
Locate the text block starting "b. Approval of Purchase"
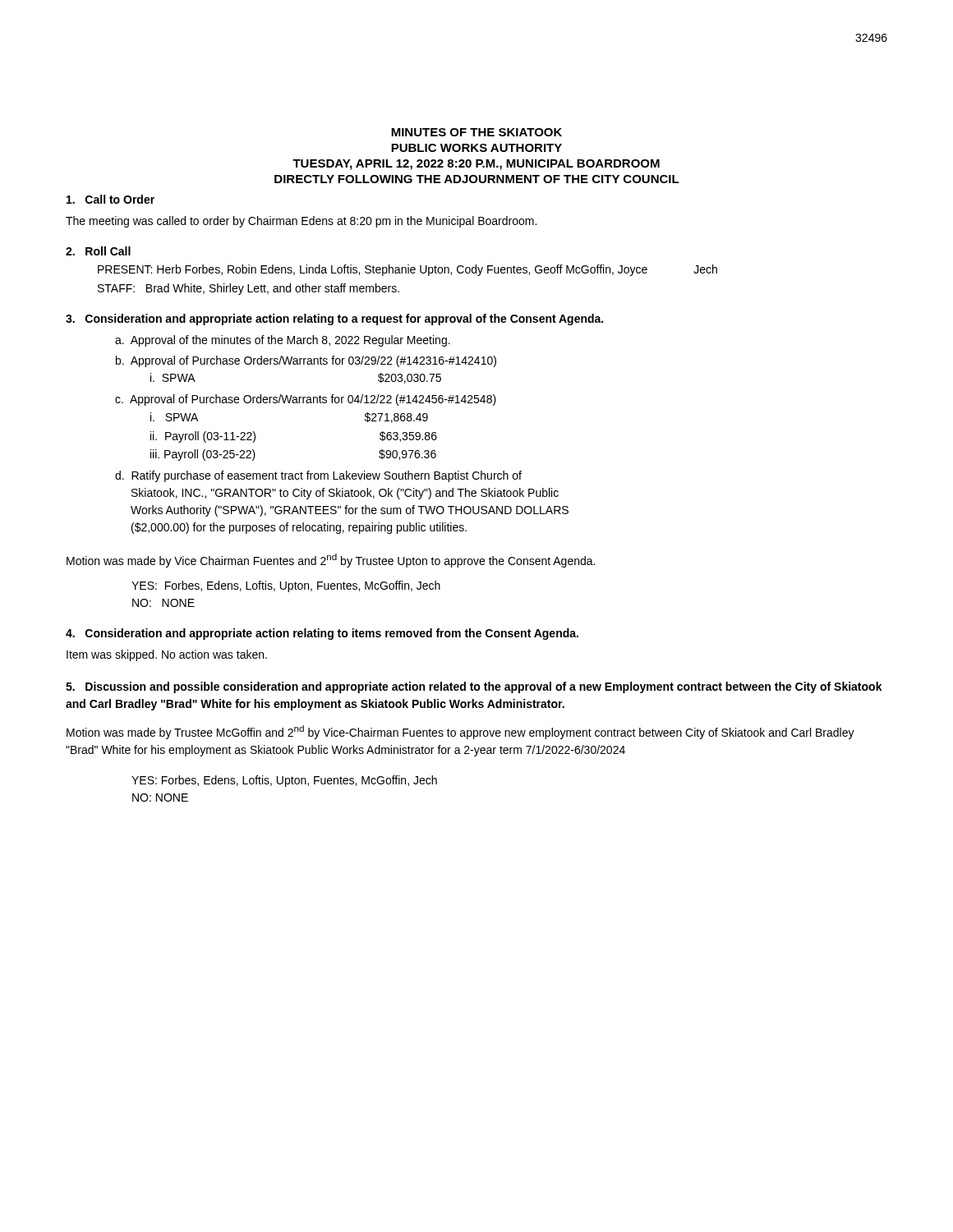pos(501,370)
